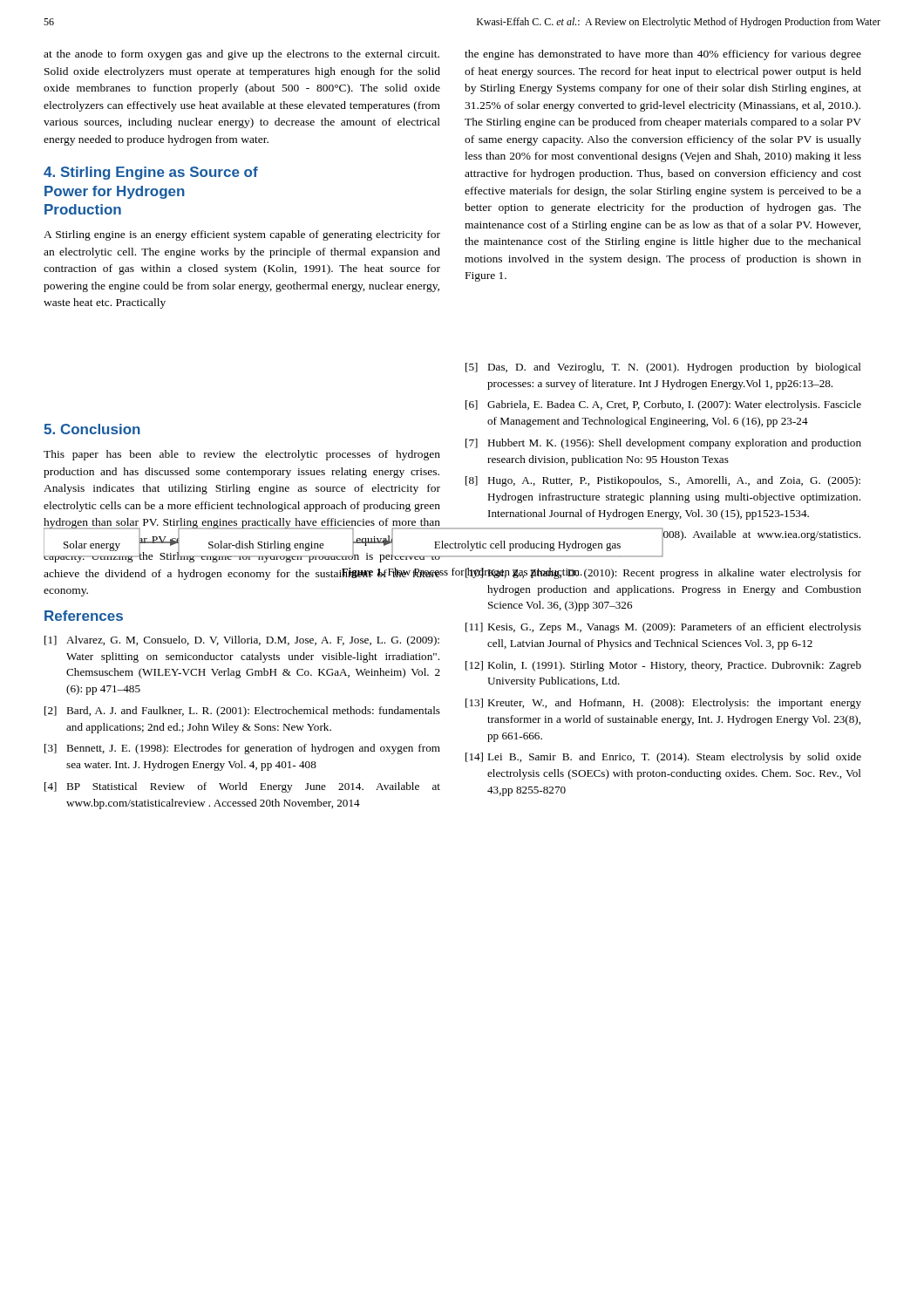
Task: Click the passage that begins "[4] BP Statistical Review of World Energy"
Action: (x=242, y=795)
